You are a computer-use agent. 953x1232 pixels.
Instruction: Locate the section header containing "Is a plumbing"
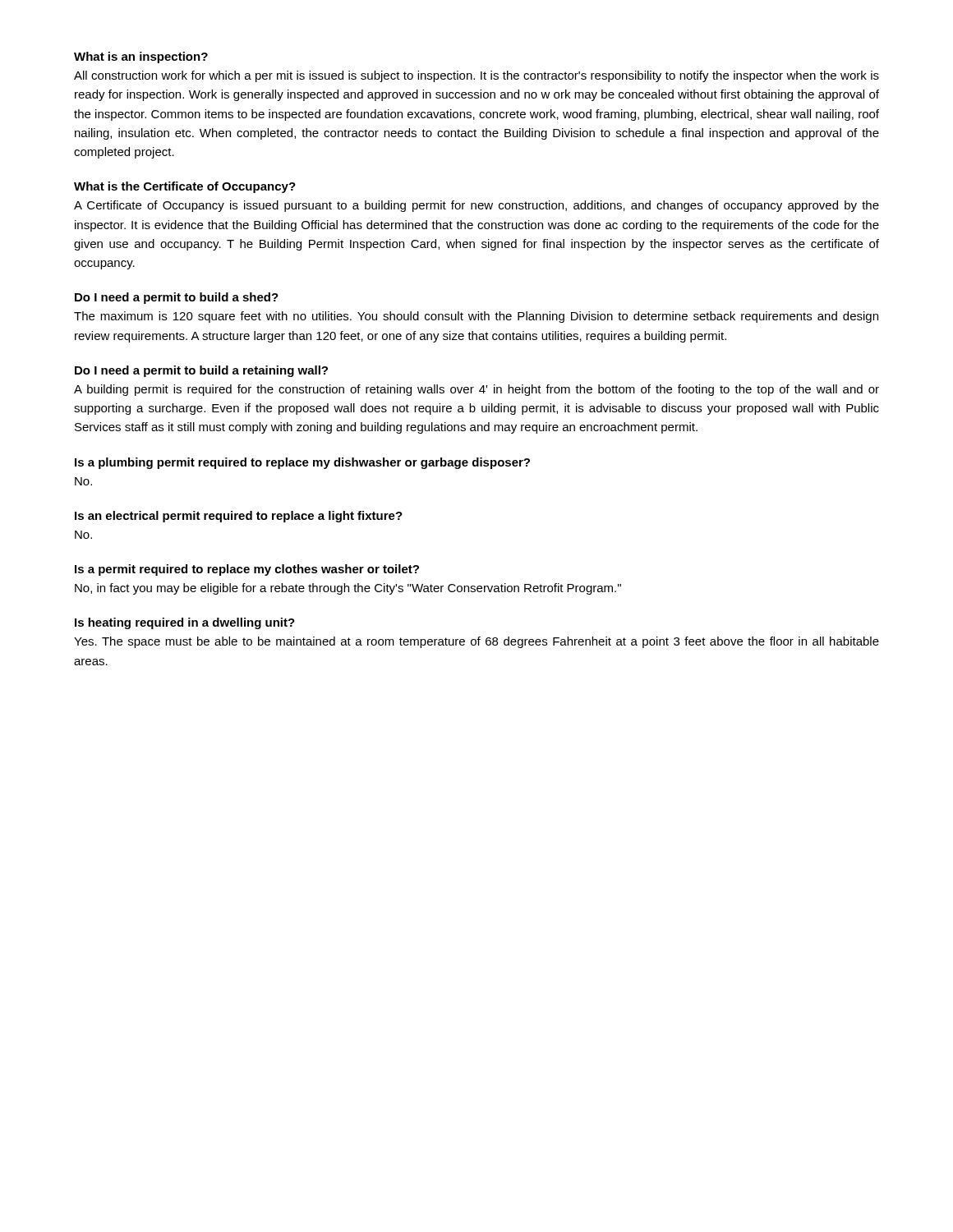pos(302,462)
